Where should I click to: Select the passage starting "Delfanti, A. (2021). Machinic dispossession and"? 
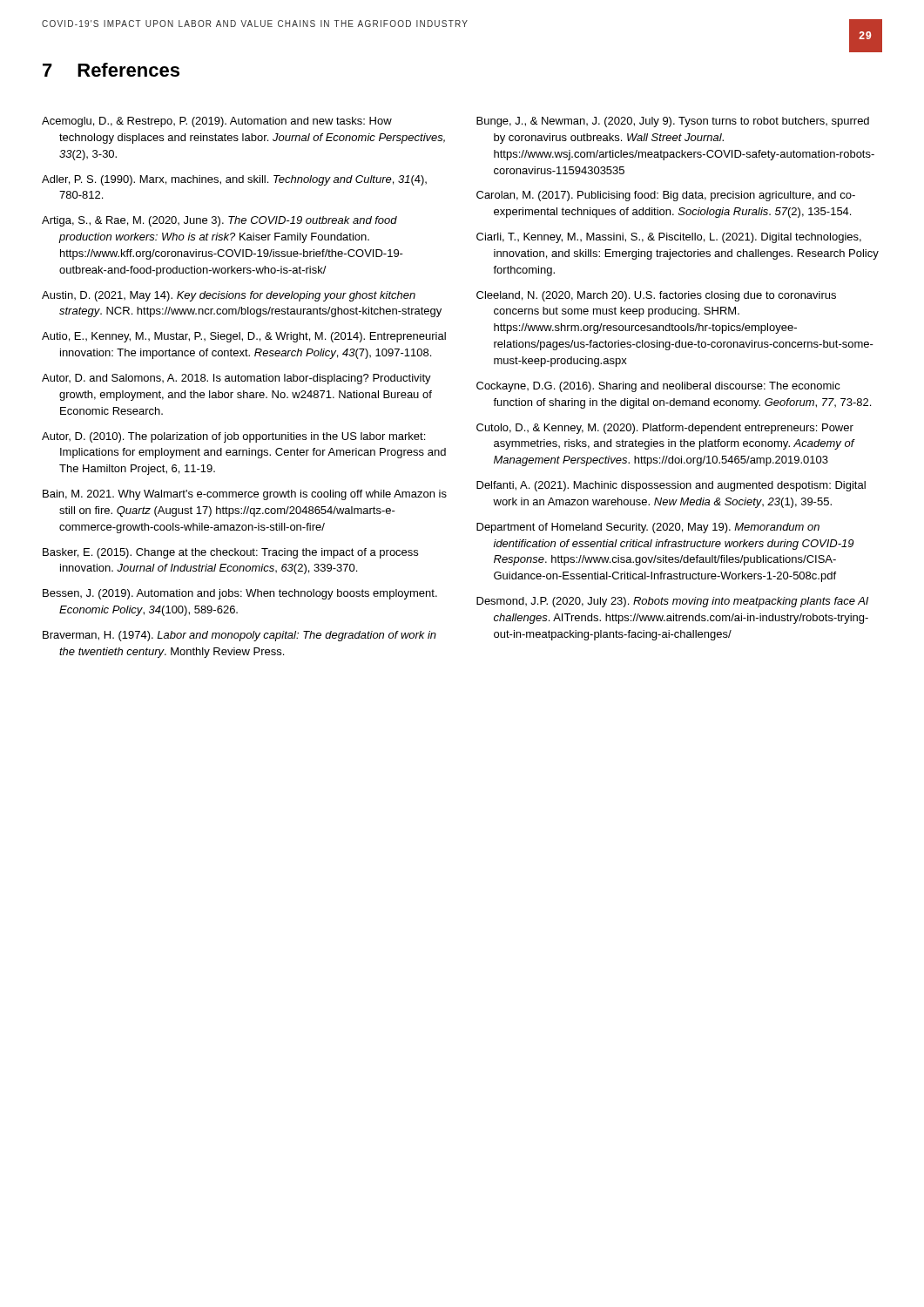671,493
